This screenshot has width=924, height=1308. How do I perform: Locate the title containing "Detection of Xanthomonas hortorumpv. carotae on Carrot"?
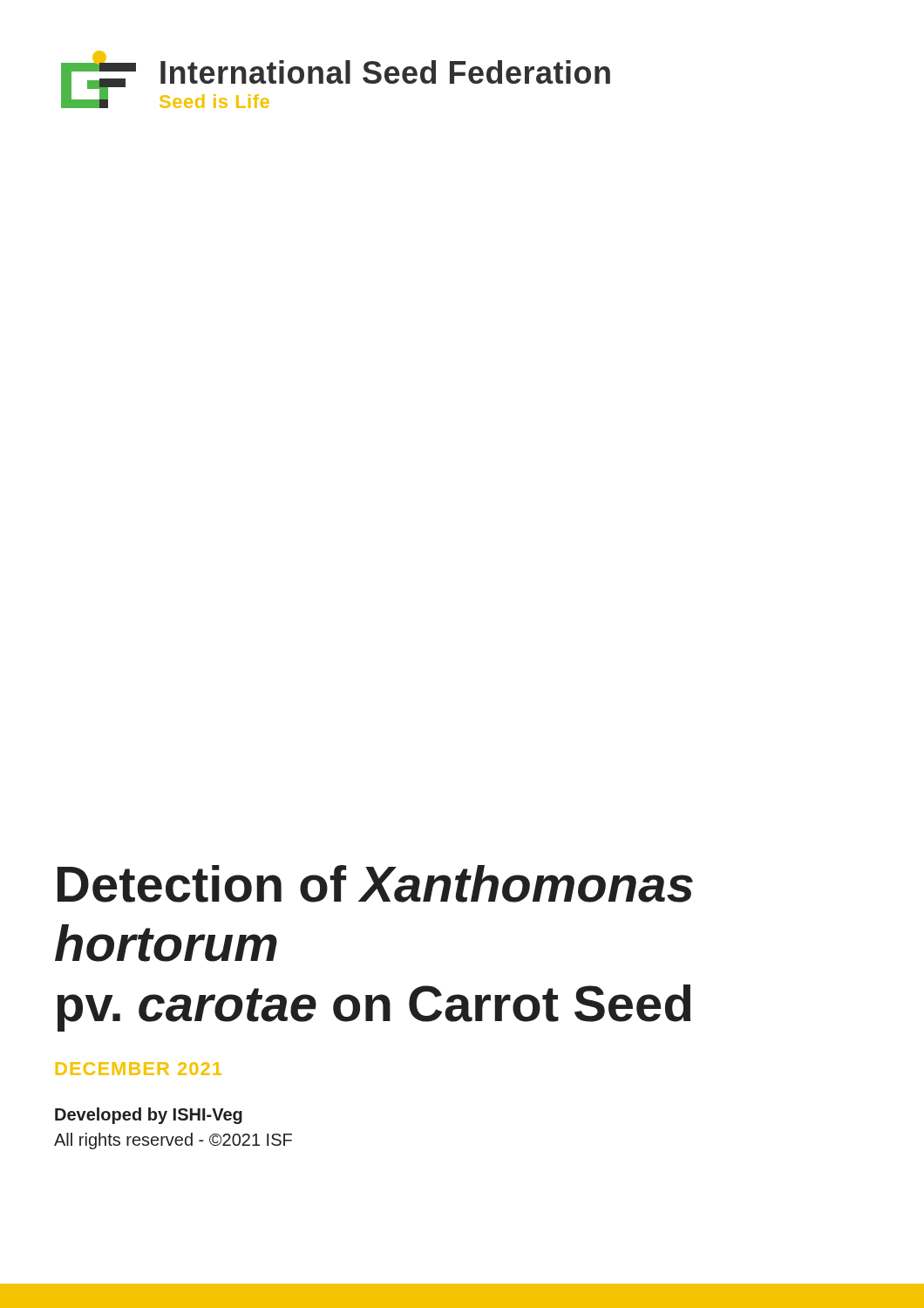click(x=438, y=1002)
